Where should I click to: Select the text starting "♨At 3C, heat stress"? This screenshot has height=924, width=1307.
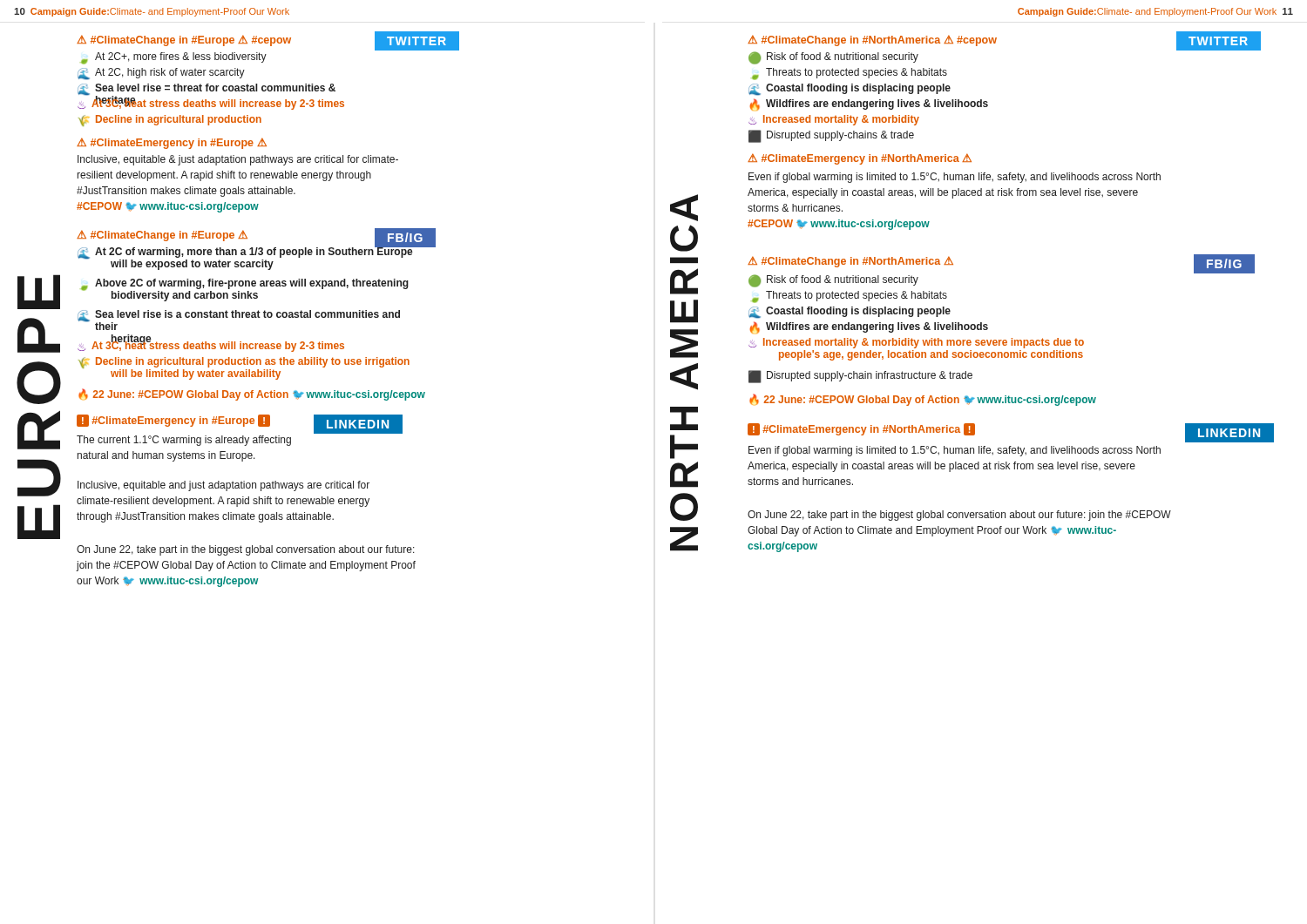pos(211,105)
